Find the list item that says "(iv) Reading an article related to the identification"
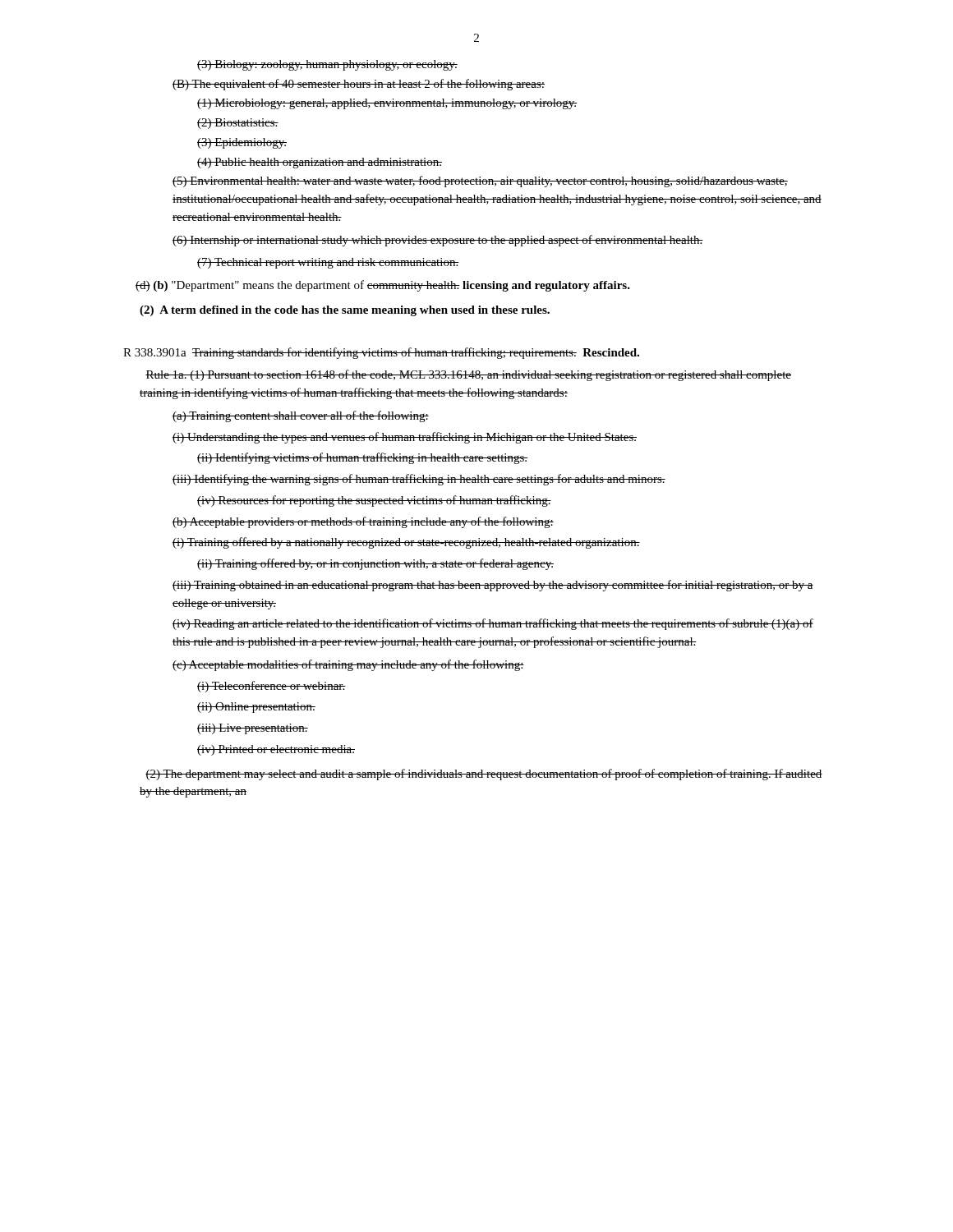This screenshot has width=953, height=1232. click(x=493, y=633)
